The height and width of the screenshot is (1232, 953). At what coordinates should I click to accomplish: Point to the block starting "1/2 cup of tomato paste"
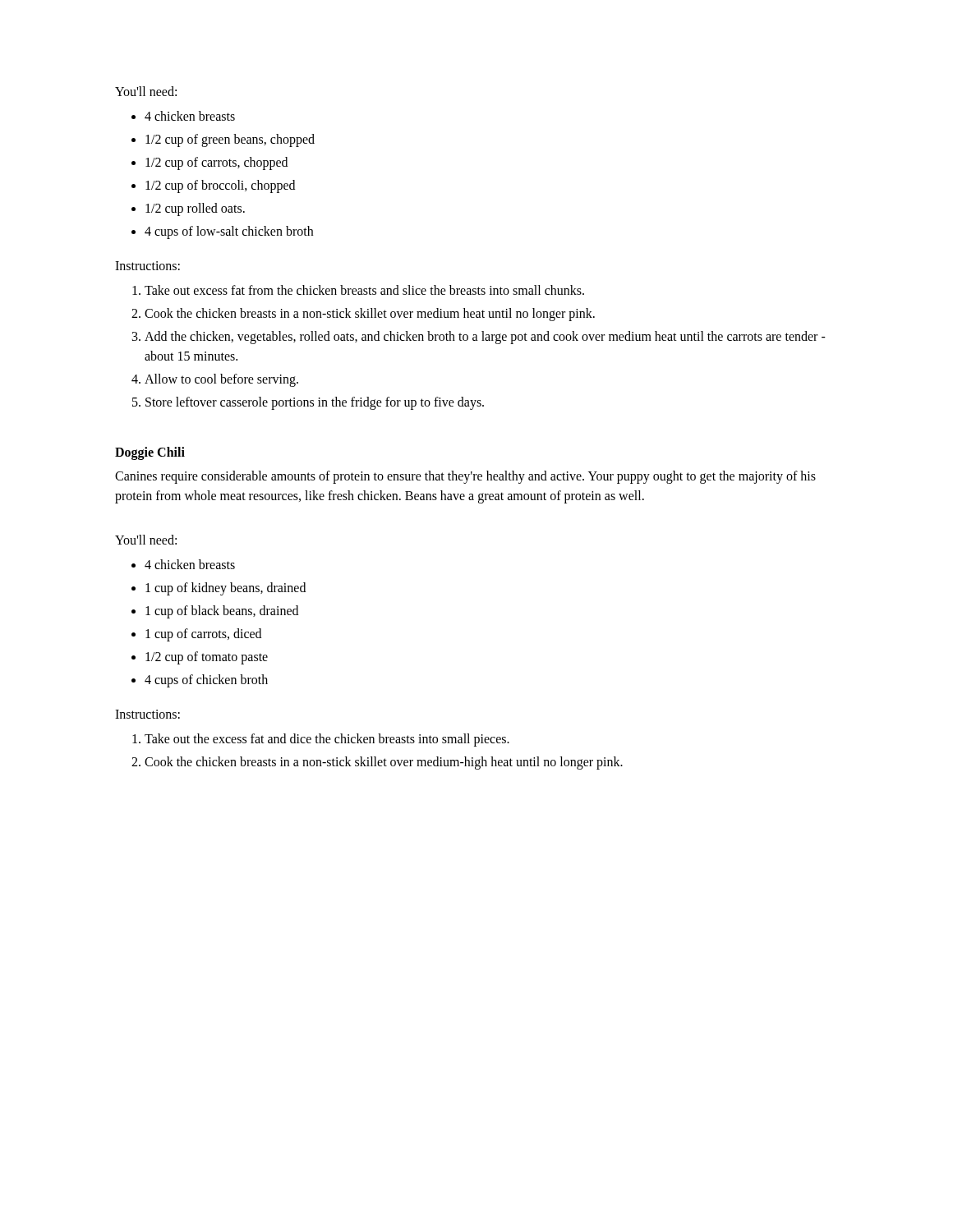[x=206, y=657]
